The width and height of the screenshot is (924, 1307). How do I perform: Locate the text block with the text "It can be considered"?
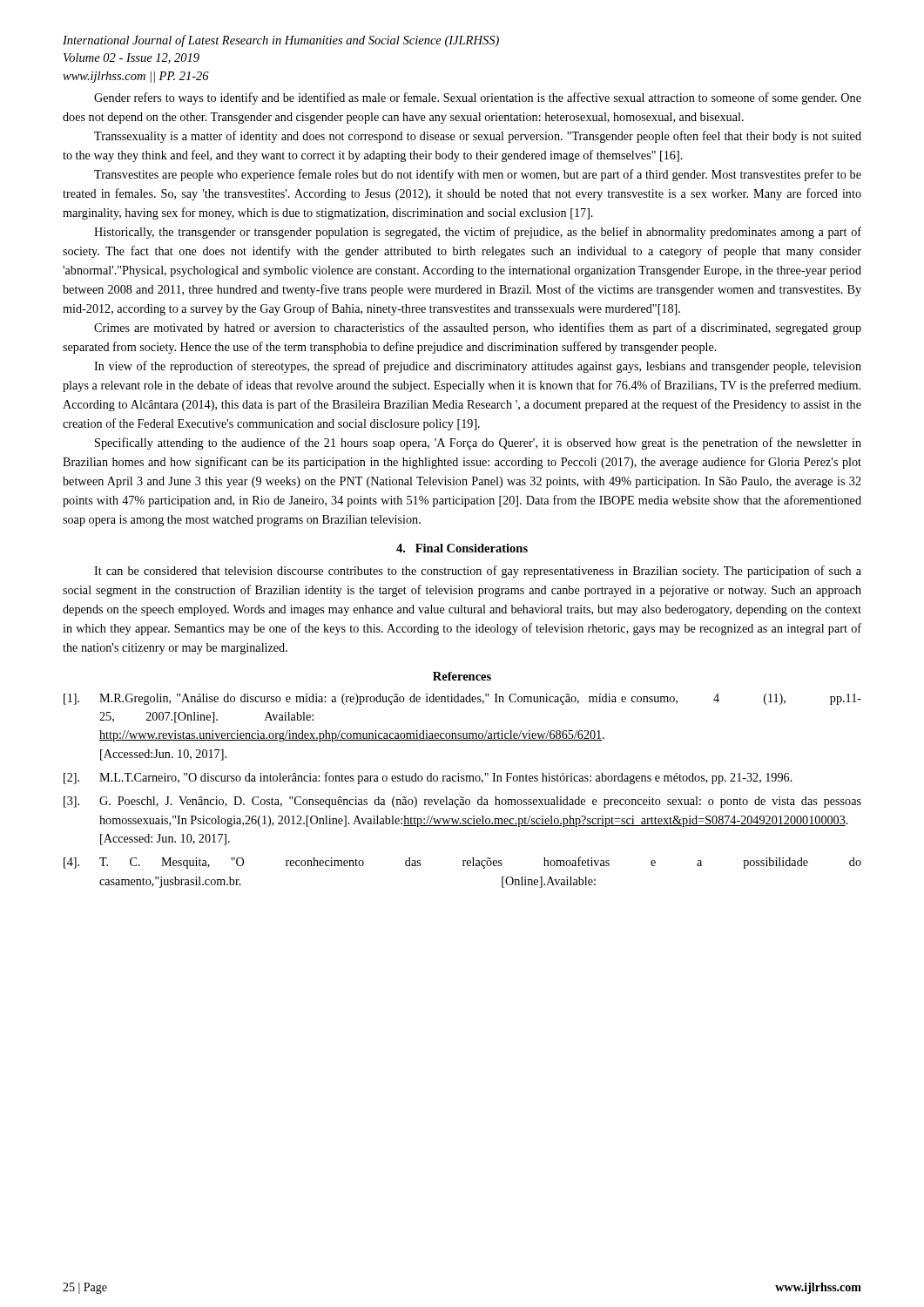pos(462,609)
